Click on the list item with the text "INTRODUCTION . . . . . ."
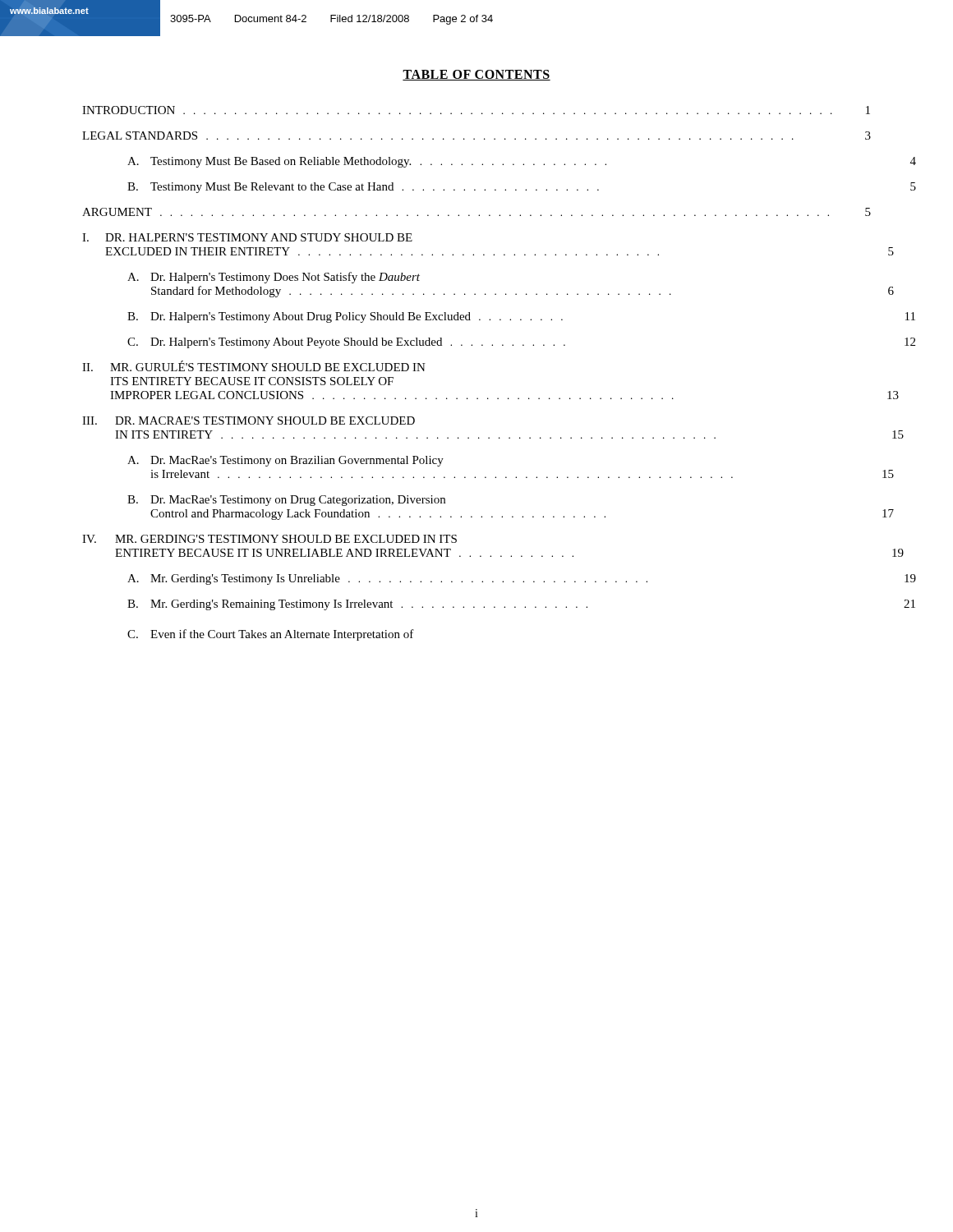Screen dimensions: 1232x953 [476, 110]
